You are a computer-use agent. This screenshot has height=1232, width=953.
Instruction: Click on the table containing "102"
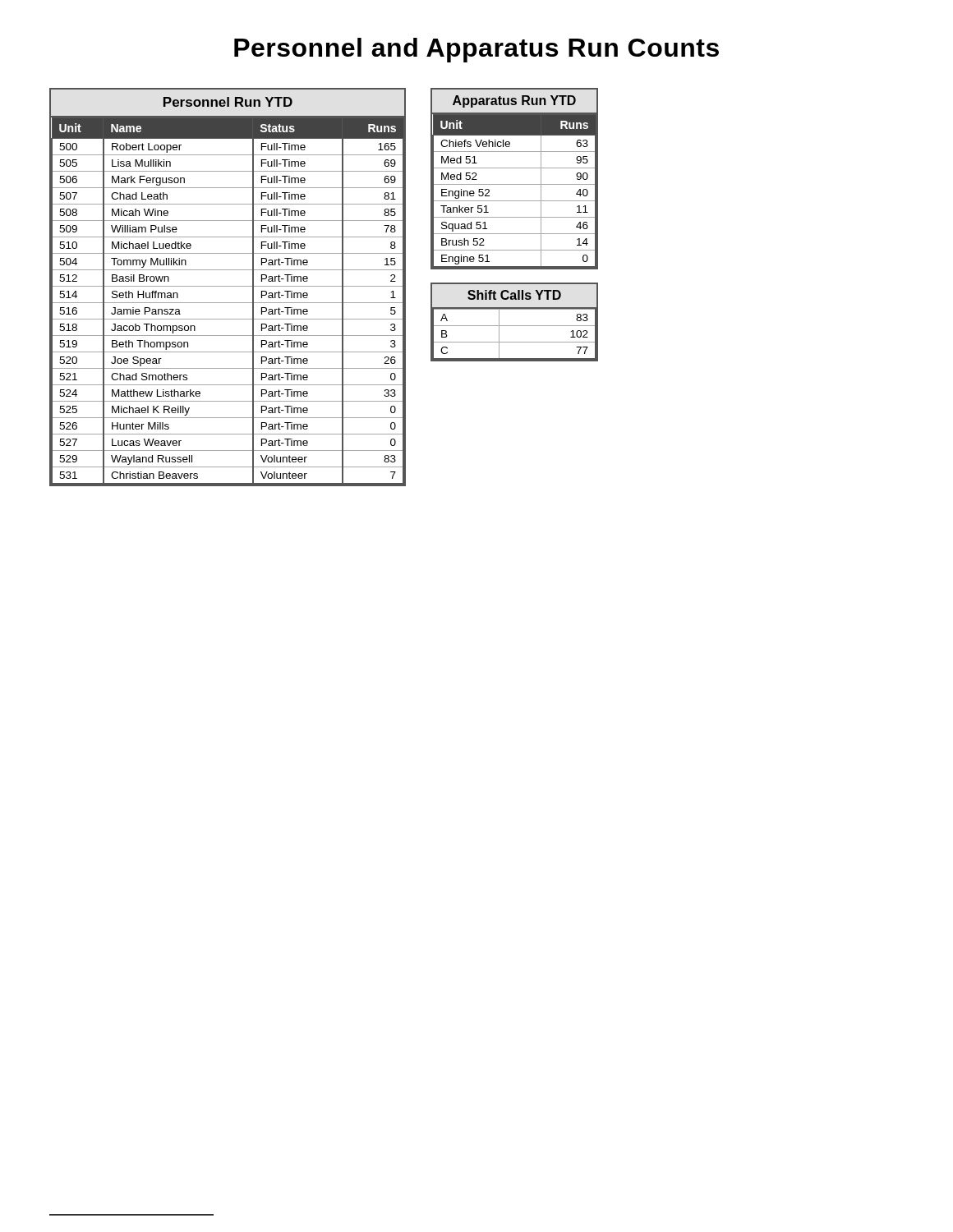[x=514, y=322]
